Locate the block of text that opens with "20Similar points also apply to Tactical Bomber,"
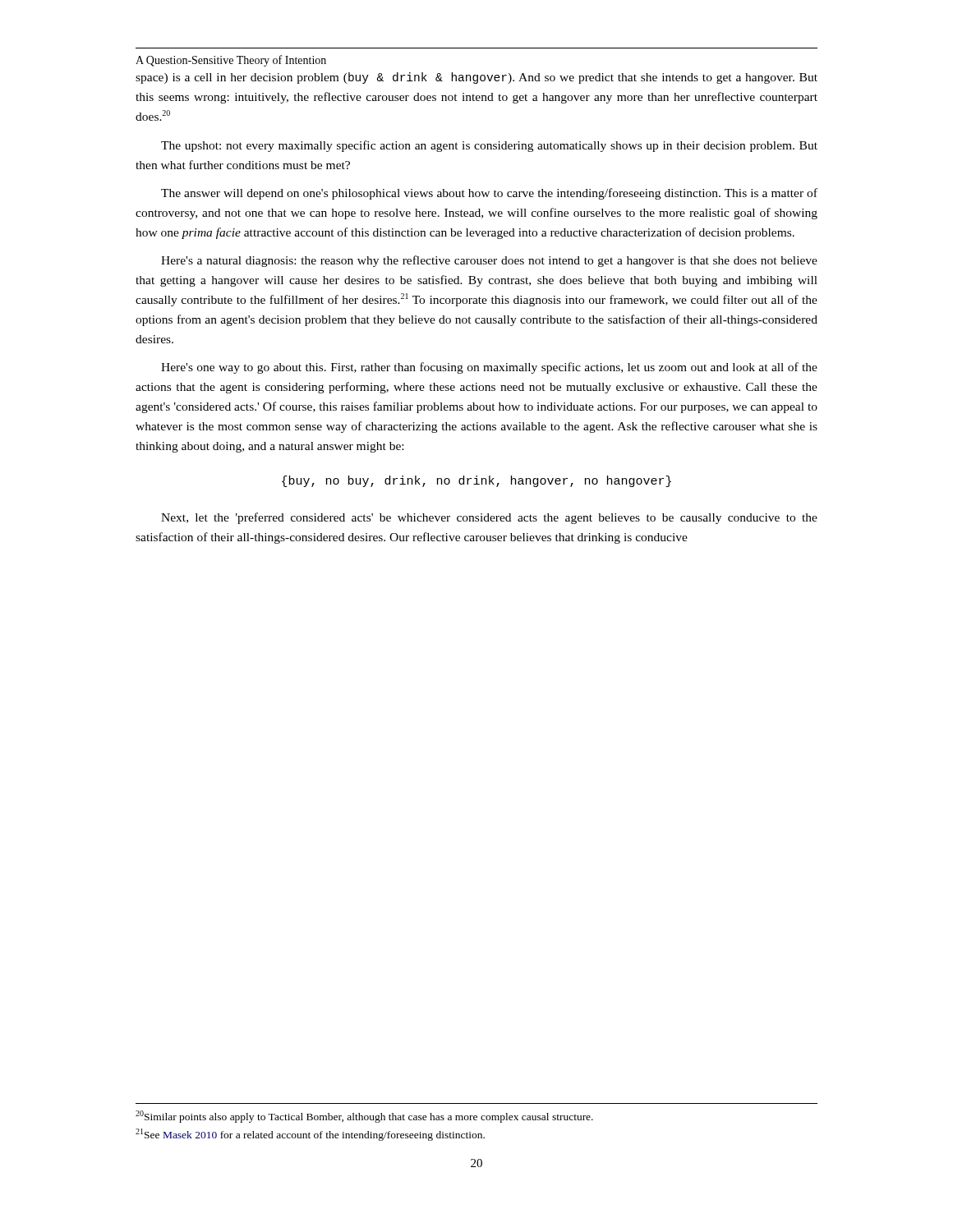953x1232 pixels. 365,1116
